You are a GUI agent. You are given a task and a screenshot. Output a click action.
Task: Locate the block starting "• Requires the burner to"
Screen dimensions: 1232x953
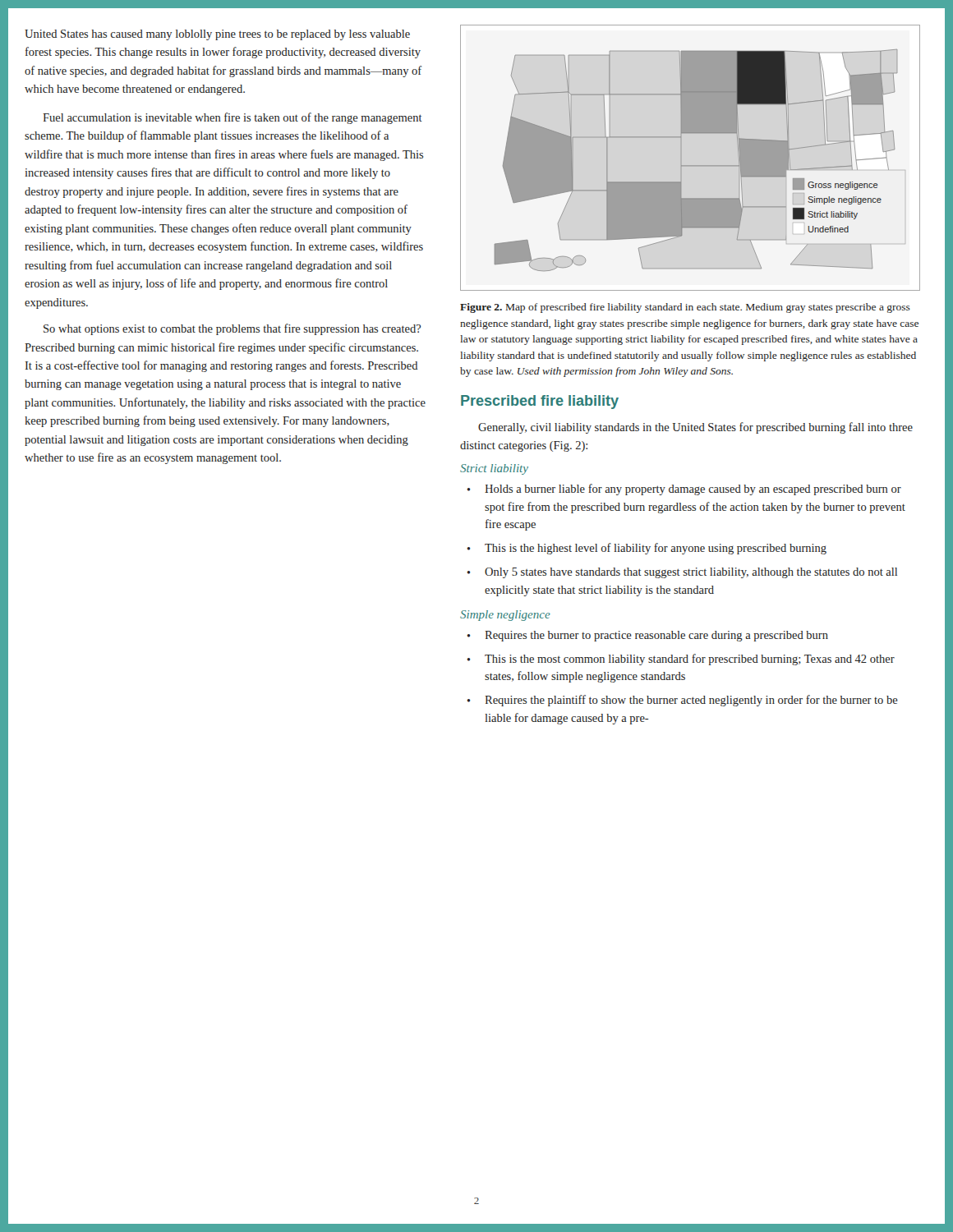(x=693, y=635)
